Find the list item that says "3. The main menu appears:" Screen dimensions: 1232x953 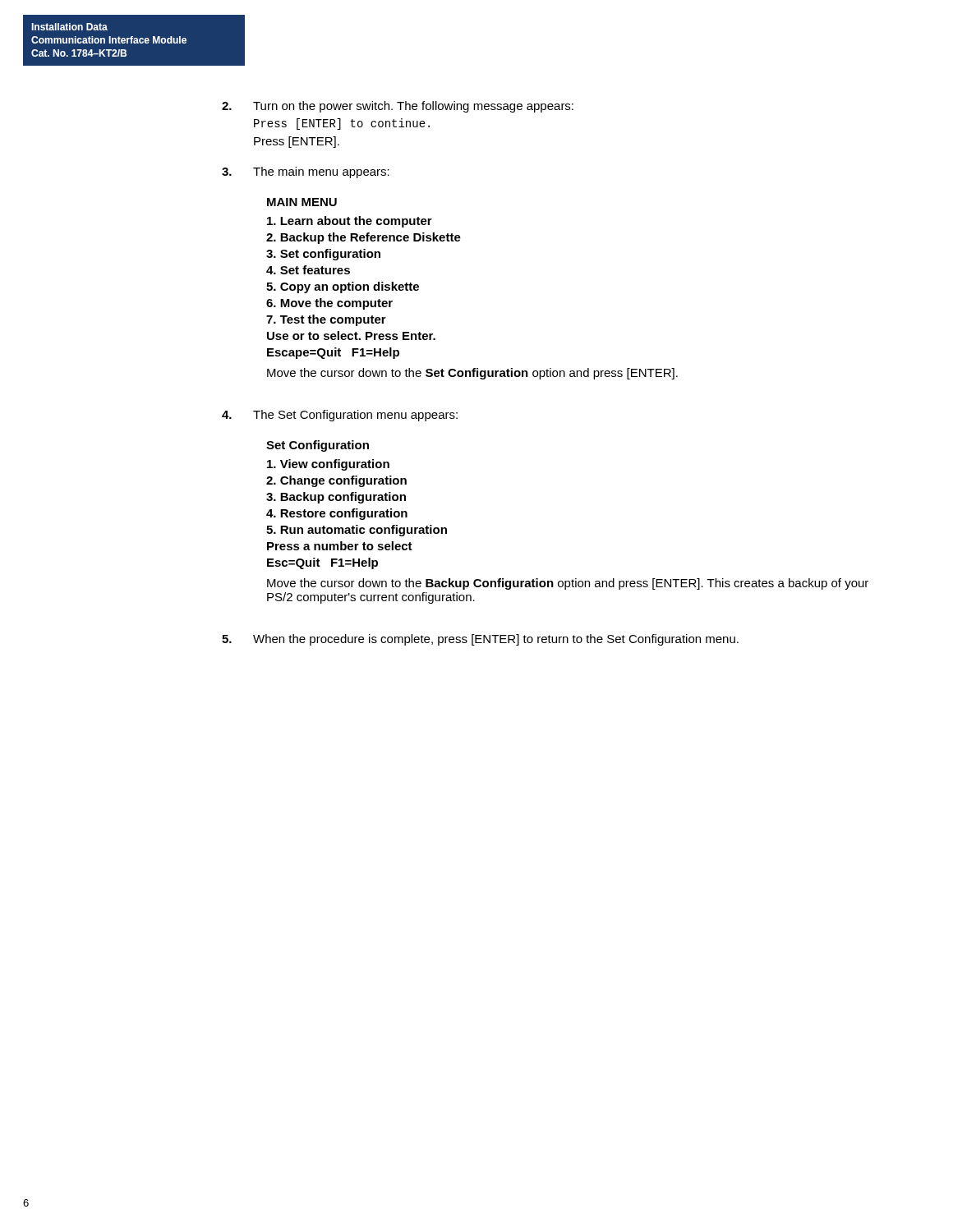click(x=306, y=172)
